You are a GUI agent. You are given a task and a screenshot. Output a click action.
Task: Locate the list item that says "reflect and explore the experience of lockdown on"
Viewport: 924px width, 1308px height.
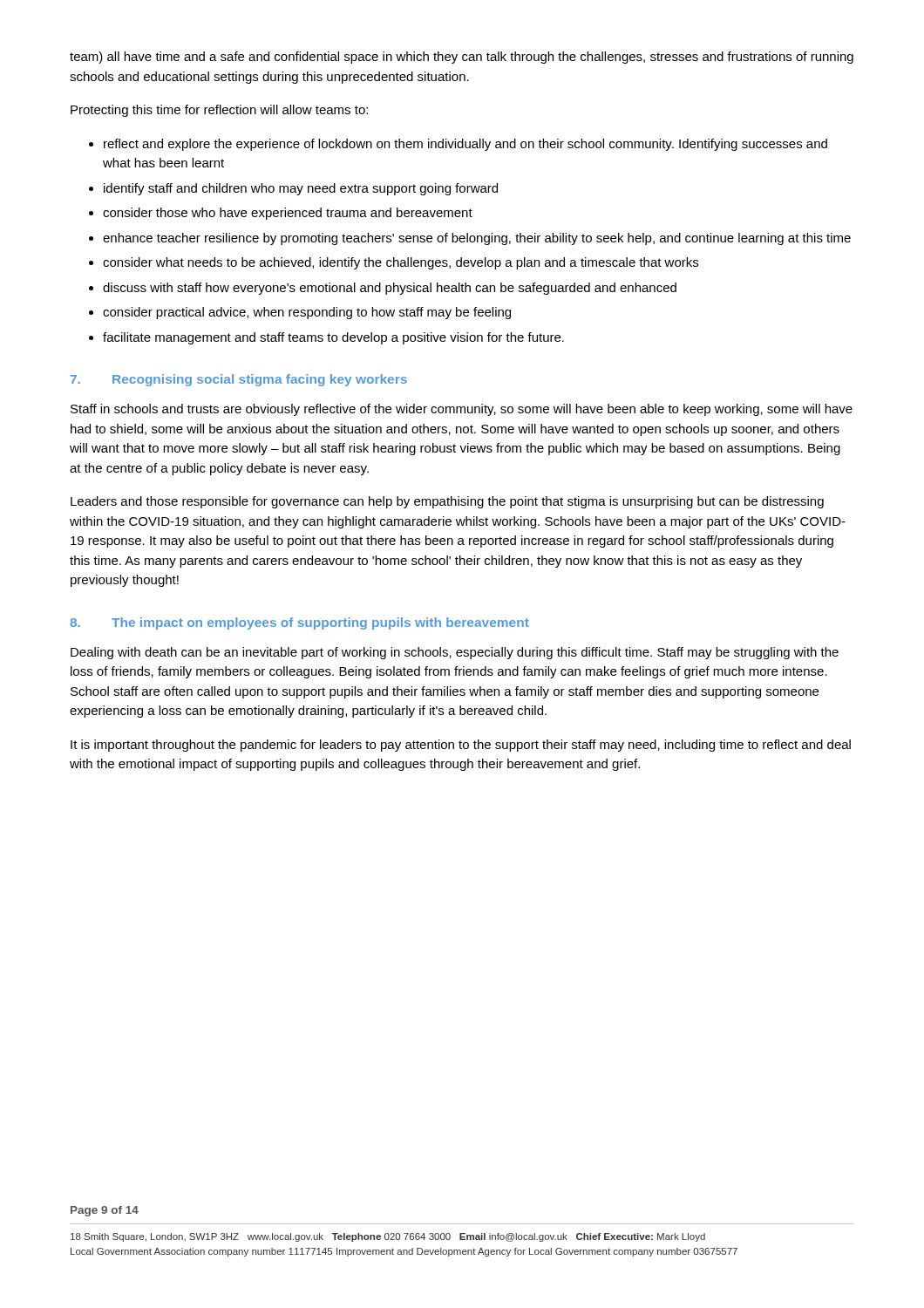click(x=465, y=153)
